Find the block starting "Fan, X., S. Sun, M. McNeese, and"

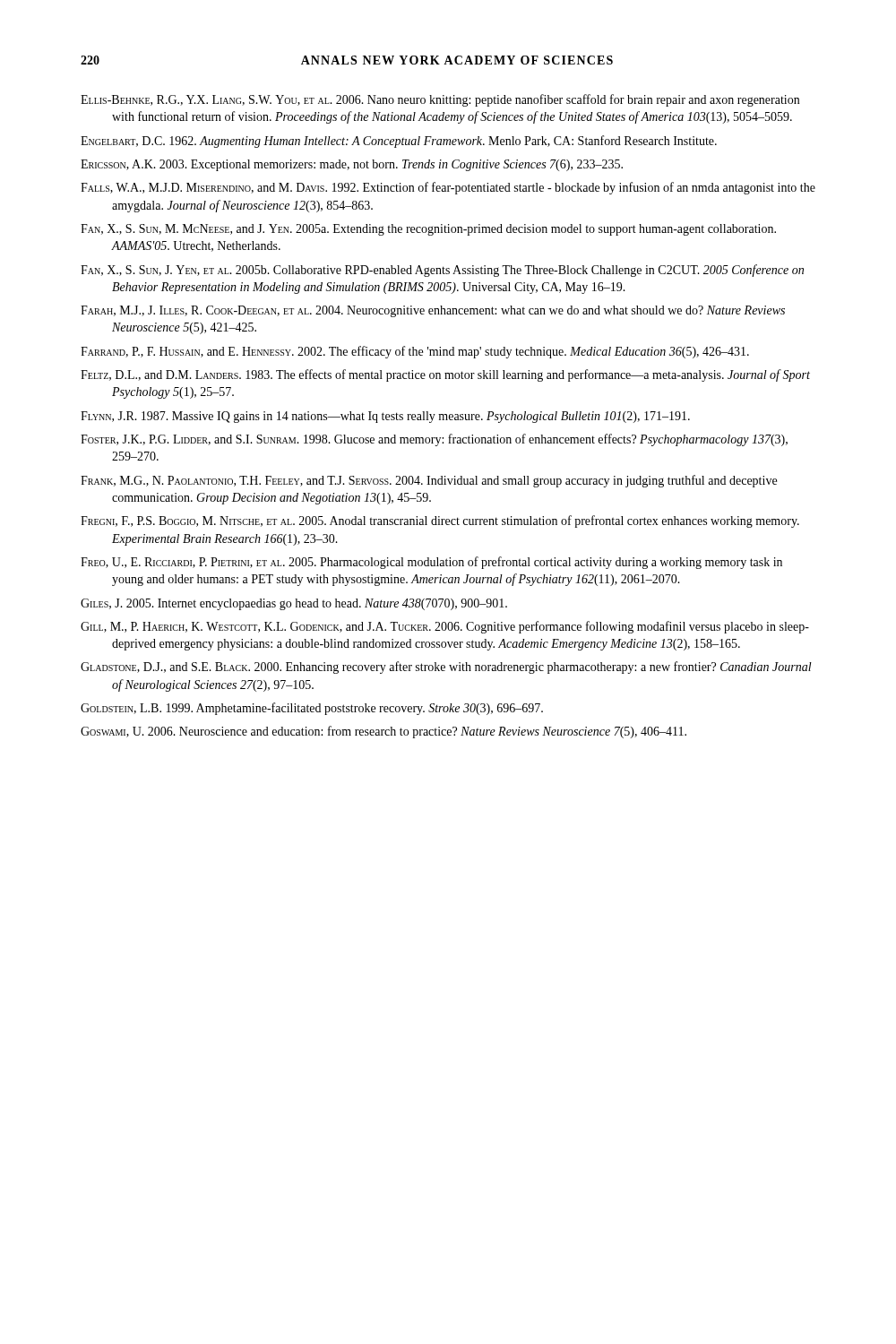click(448, 238)
